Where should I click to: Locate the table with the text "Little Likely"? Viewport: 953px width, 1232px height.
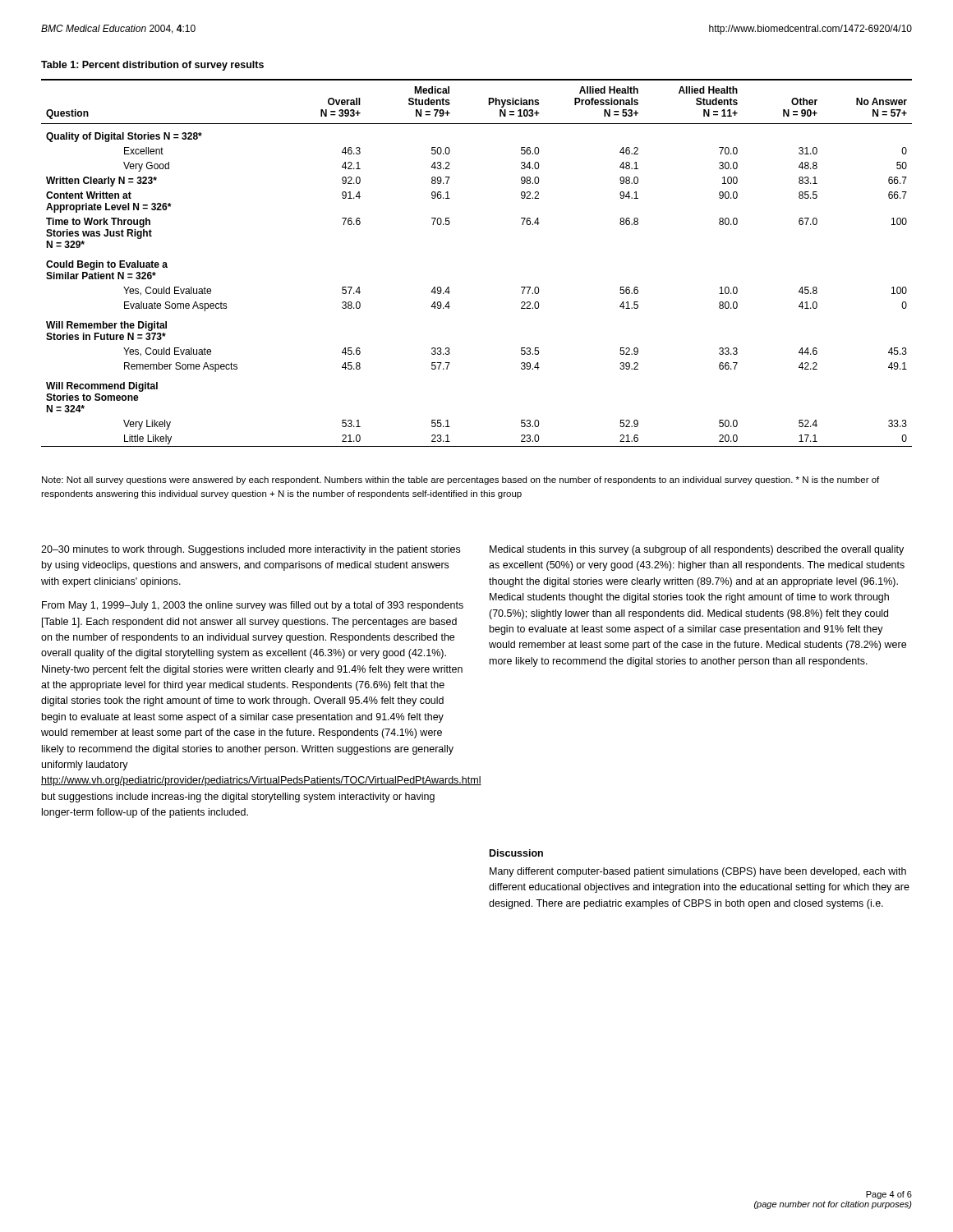coord(476,263)
